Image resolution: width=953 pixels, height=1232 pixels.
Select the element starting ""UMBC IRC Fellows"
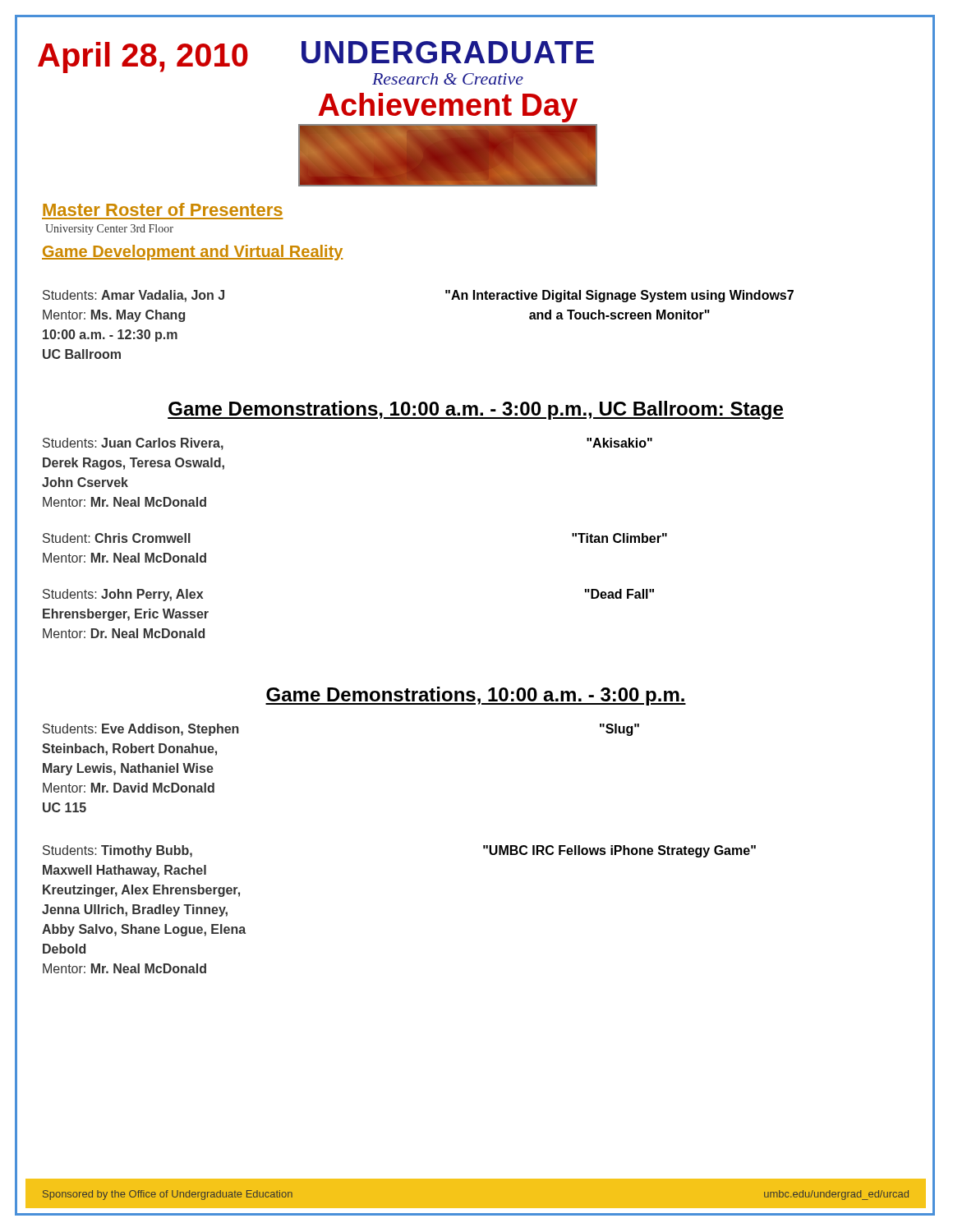tap(619, 851)
